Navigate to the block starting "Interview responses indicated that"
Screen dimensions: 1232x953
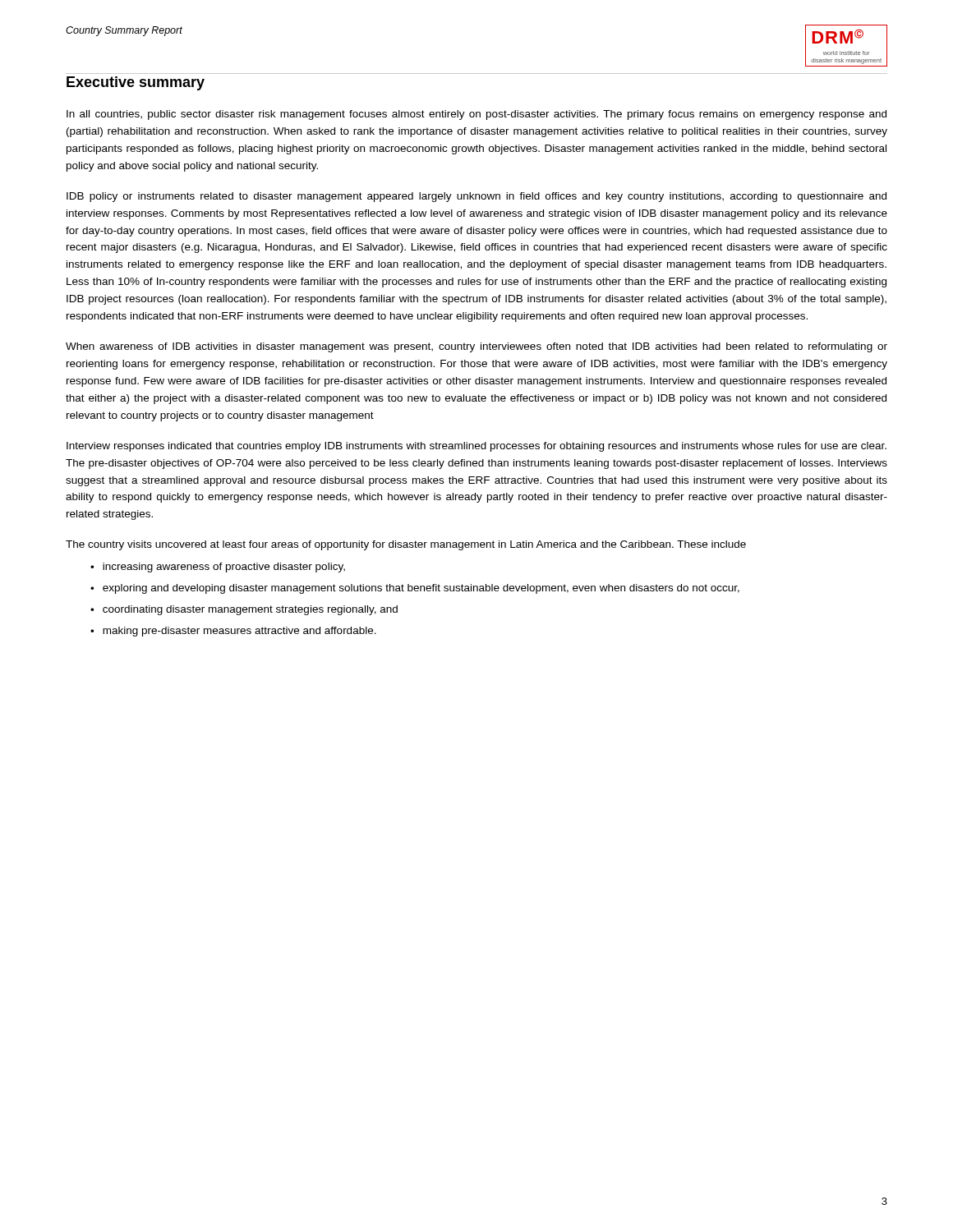pos(476,480)
